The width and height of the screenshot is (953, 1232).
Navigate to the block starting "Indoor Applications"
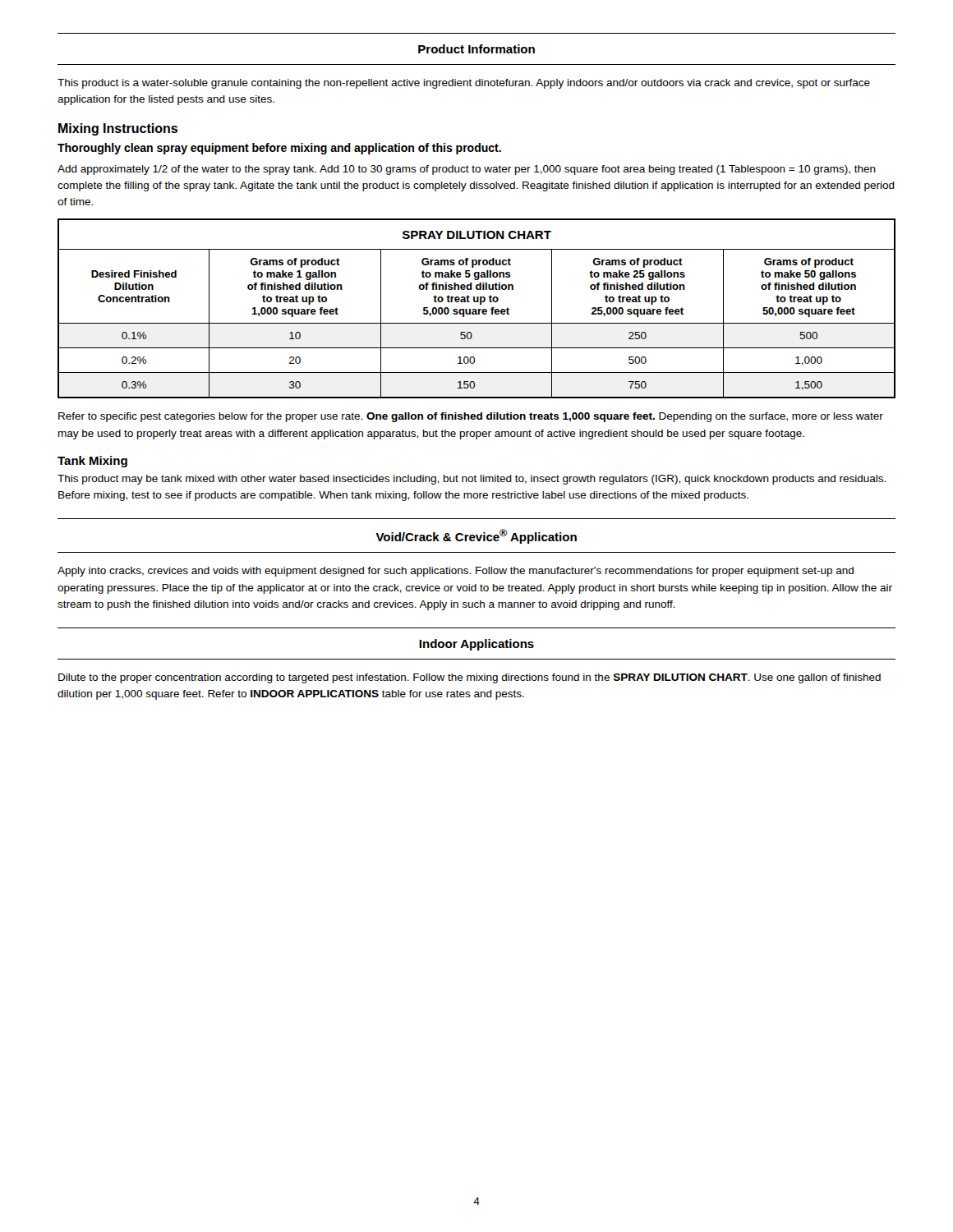tap(476, 644)
